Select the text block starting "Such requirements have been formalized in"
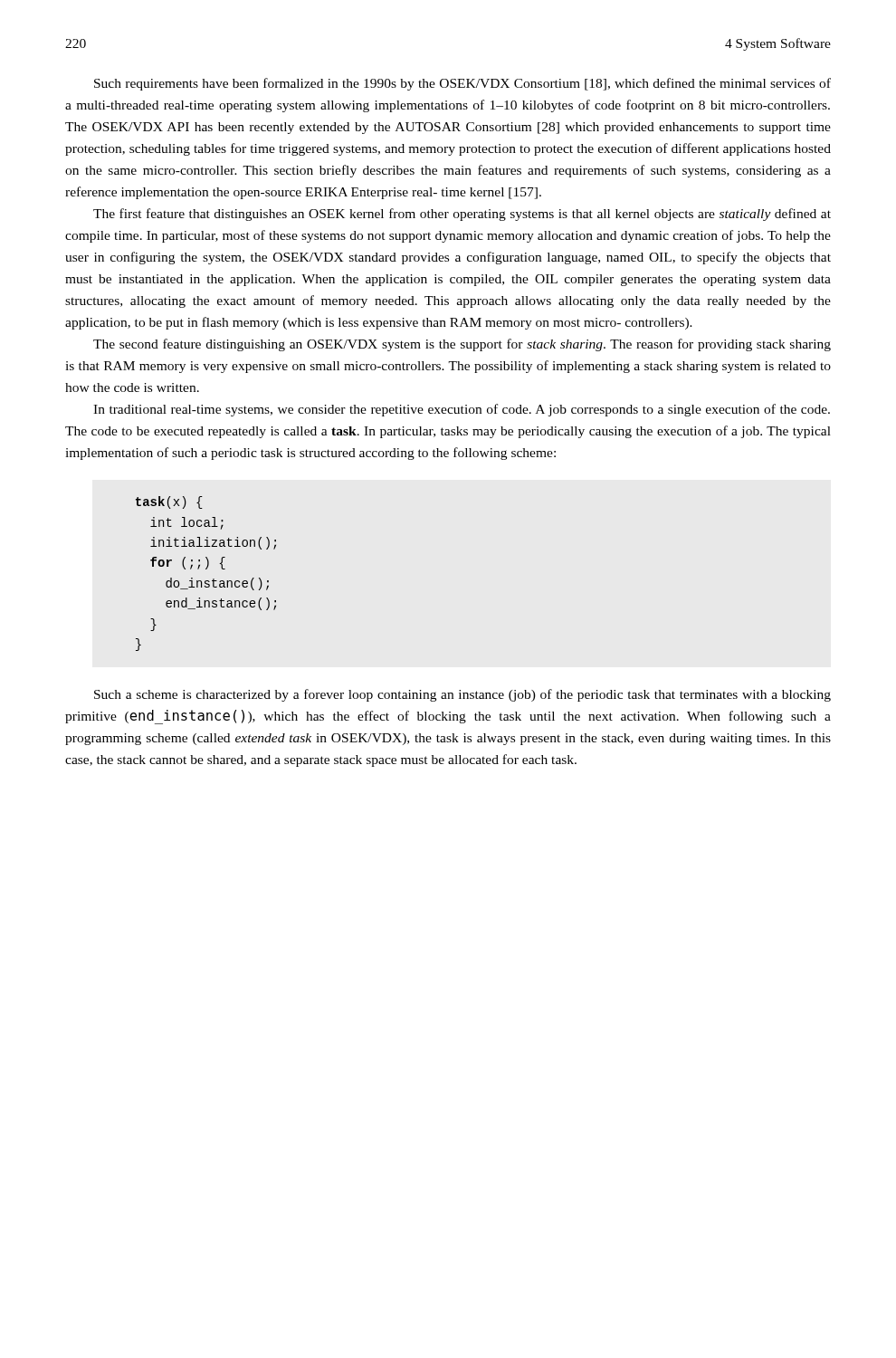The height and width of the screenshot is (1358, 896). tap(448, 138)
